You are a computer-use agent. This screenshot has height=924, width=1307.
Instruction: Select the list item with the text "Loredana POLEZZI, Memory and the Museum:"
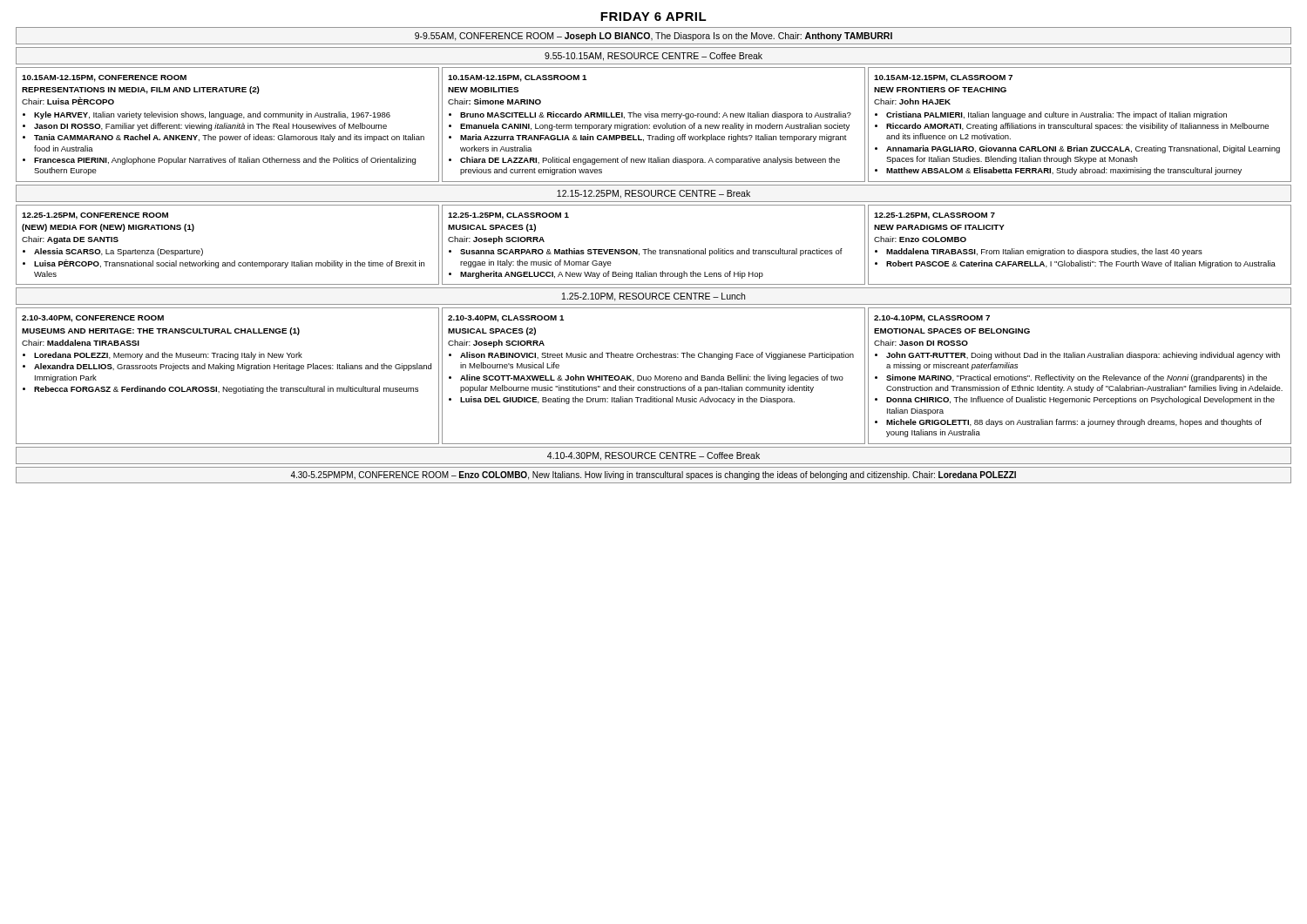pyautogui.click(x=168, y=355)
